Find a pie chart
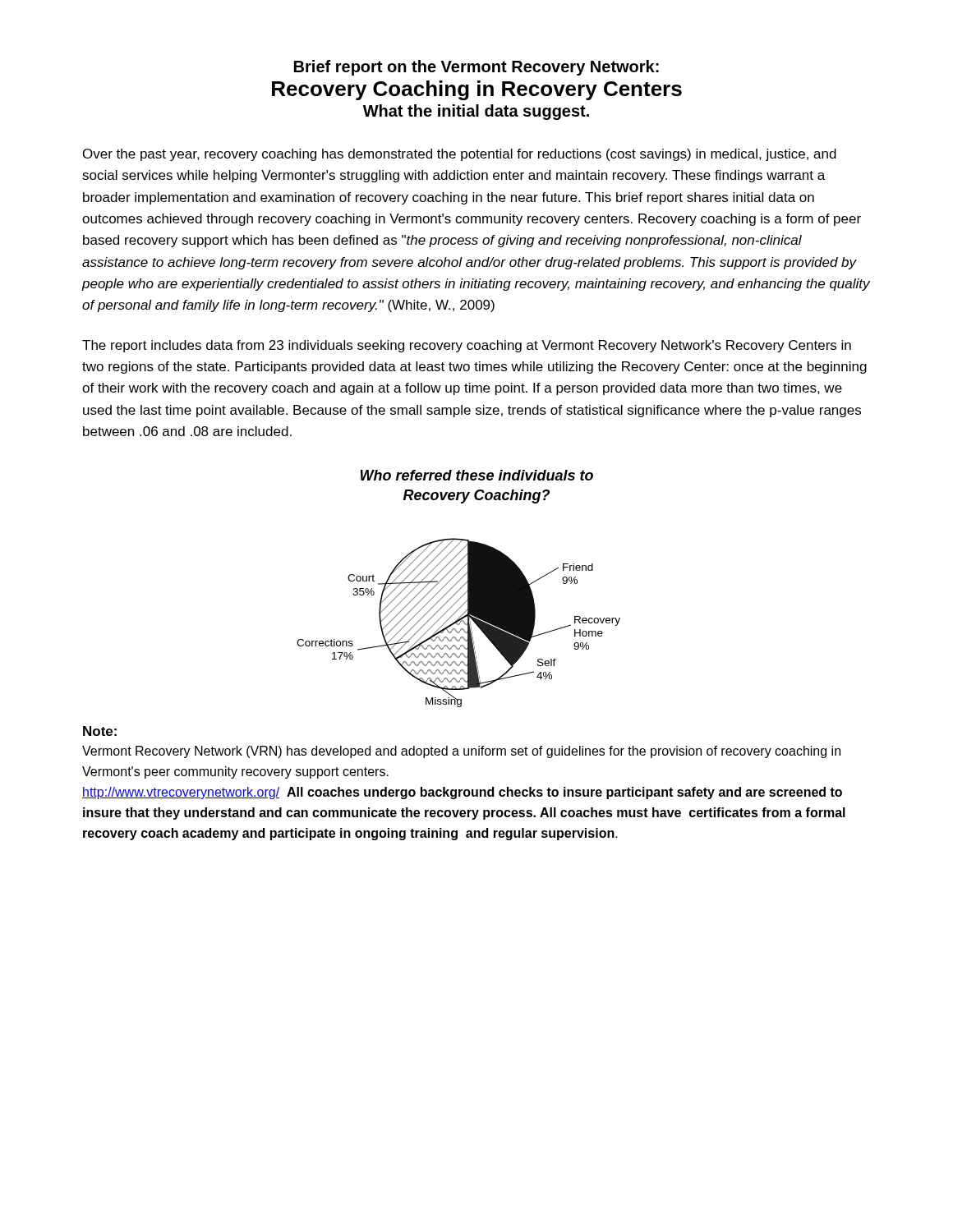Viewport: 953px width, 1232px height. (x=476, y=586)
